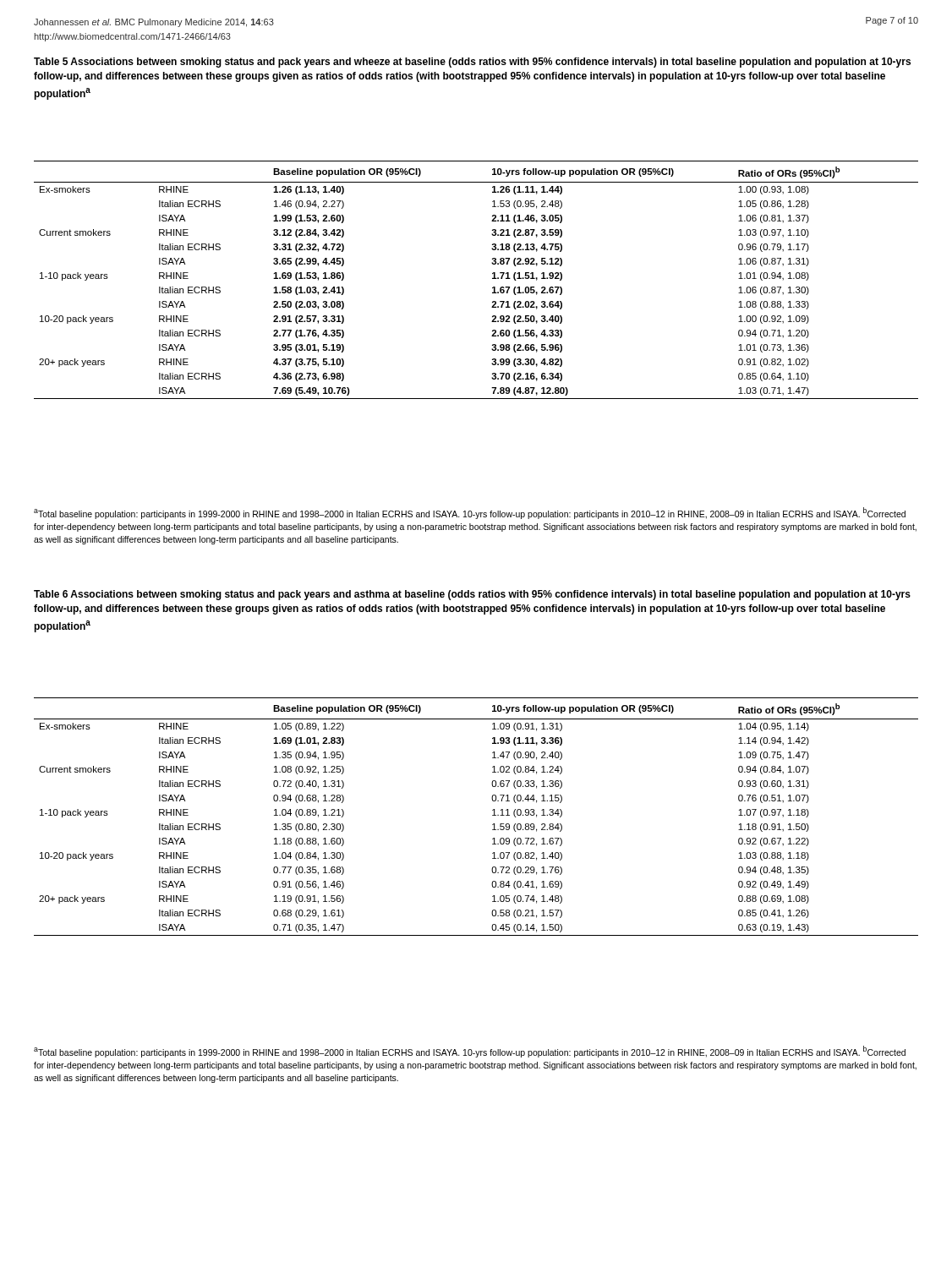Viewport: 952px width, 1268px height.
Task: Click on the caption with the text "Table 6 Associations between"
Action: (x=472, y=610)
